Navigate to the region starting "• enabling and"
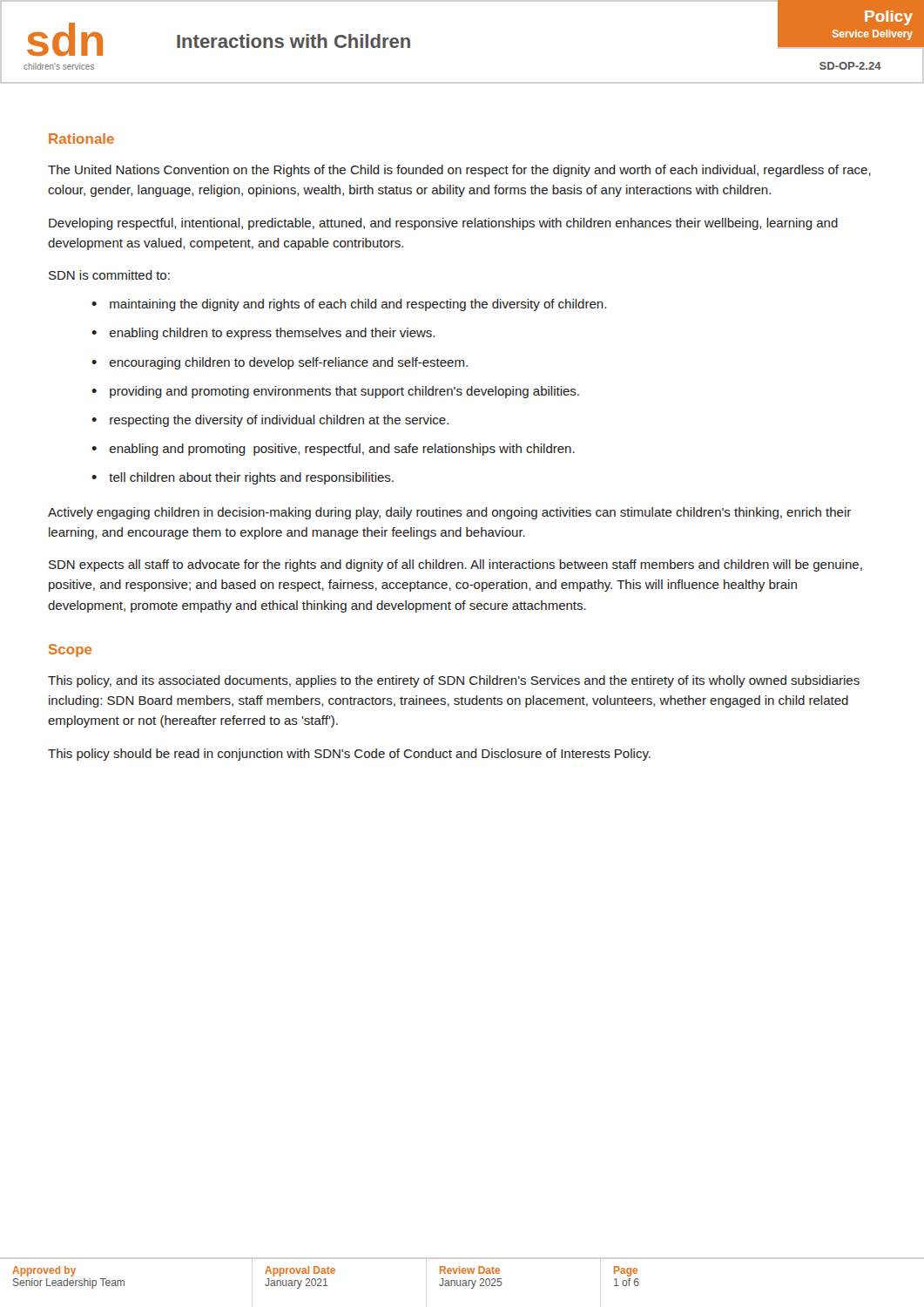The width and height of the screenshot is (924, 1307). coord(333,449)
